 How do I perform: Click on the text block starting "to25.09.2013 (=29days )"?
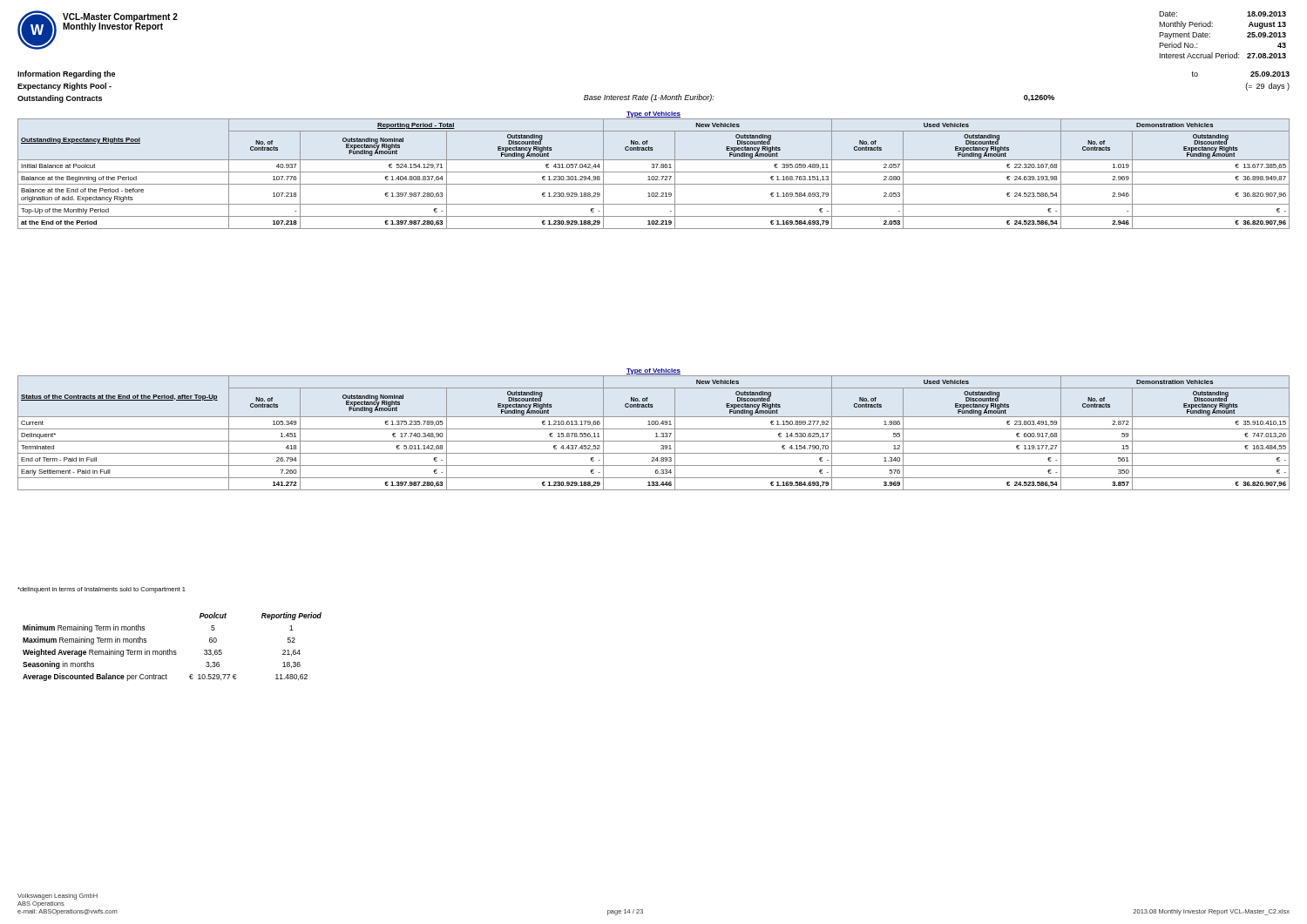(x=1241, y=80)
